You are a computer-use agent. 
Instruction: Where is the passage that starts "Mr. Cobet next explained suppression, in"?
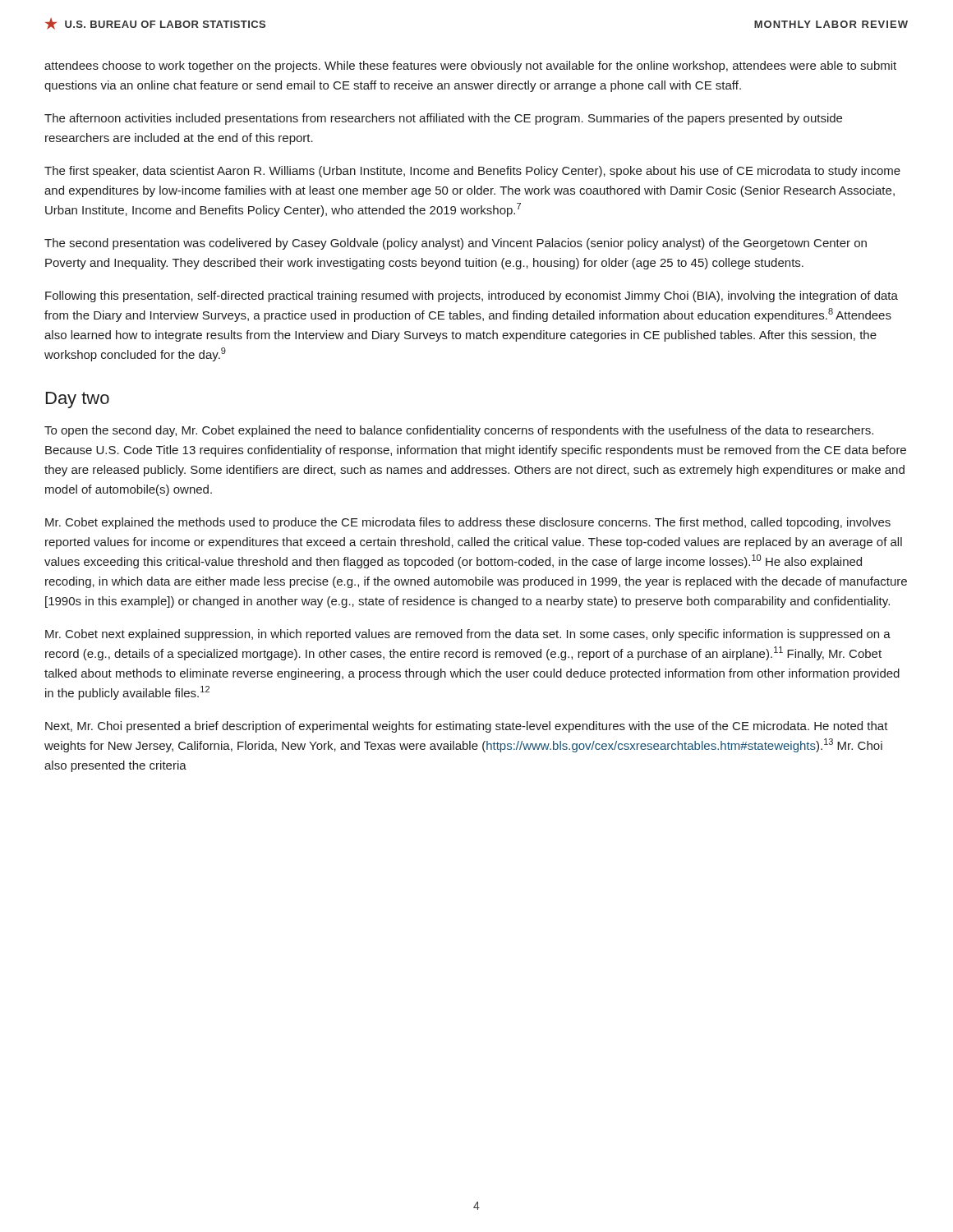(472, 663)
